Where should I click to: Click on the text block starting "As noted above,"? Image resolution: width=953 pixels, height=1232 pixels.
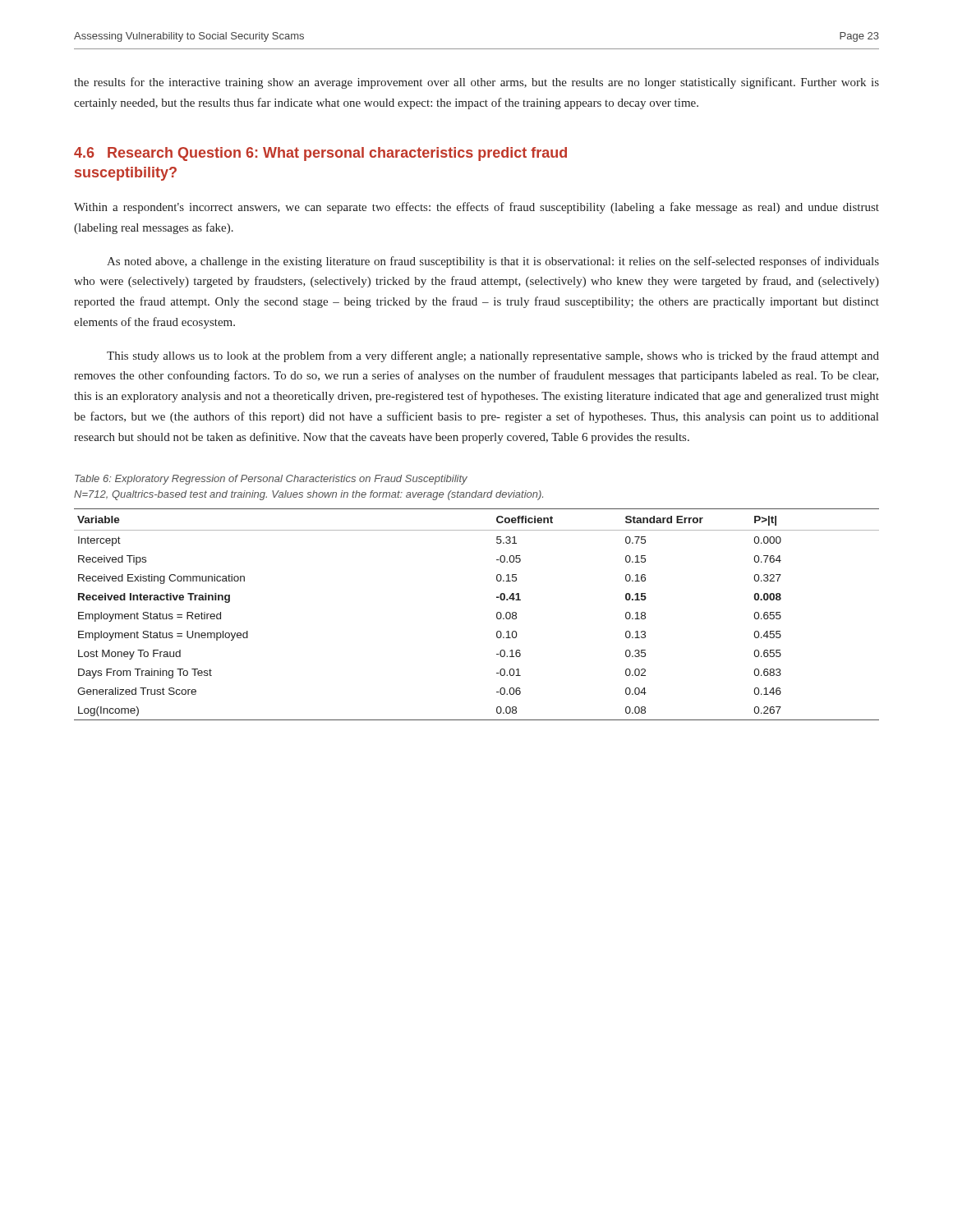point(476,291)
